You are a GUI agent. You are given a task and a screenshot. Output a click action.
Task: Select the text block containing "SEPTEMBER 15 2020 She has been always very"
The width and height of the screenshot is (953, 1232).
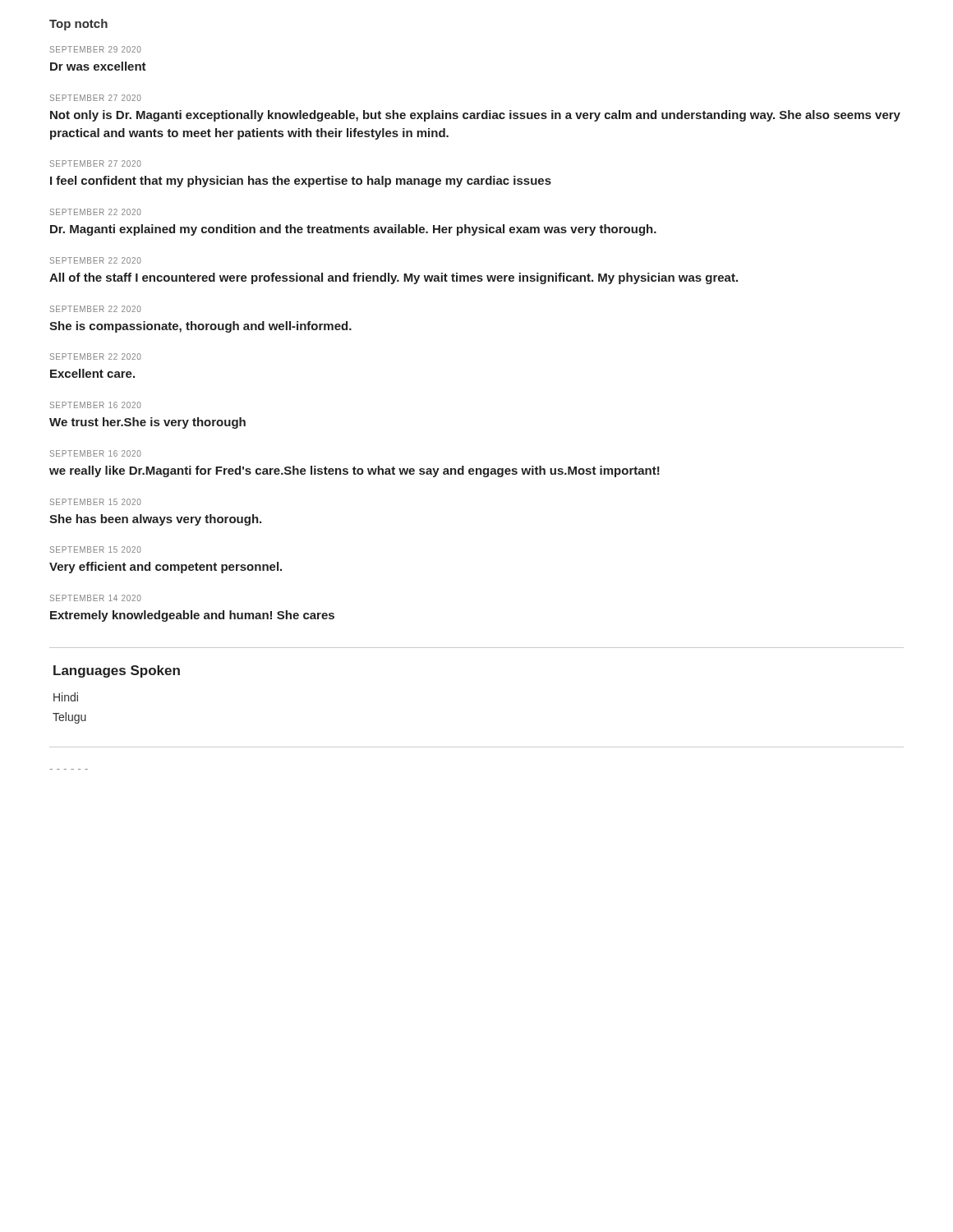96,502
